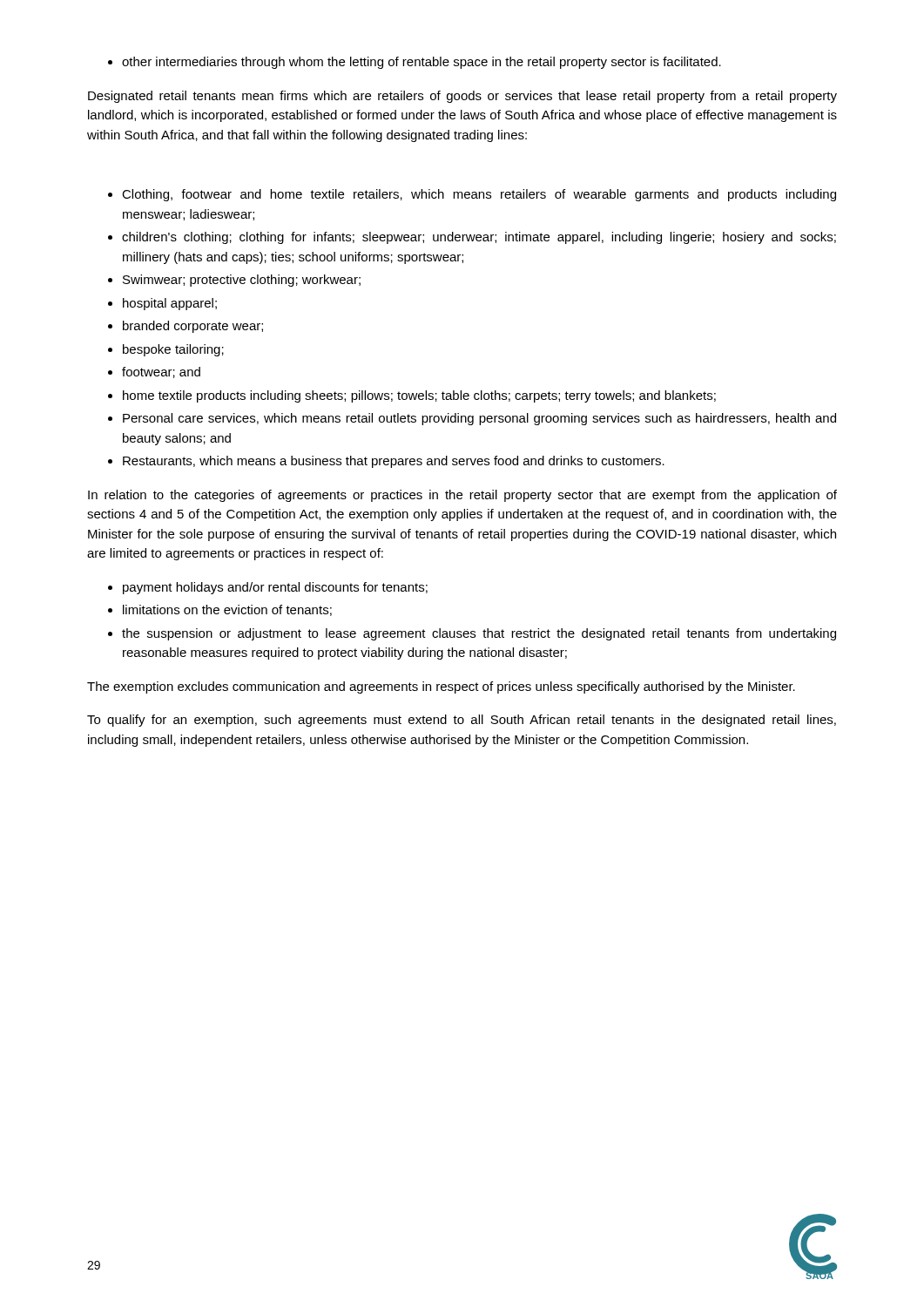Screen dimensions: 1307x924
Task: Select the text block starting "hospital apparel;"
Action: click(x=170, y=304)
